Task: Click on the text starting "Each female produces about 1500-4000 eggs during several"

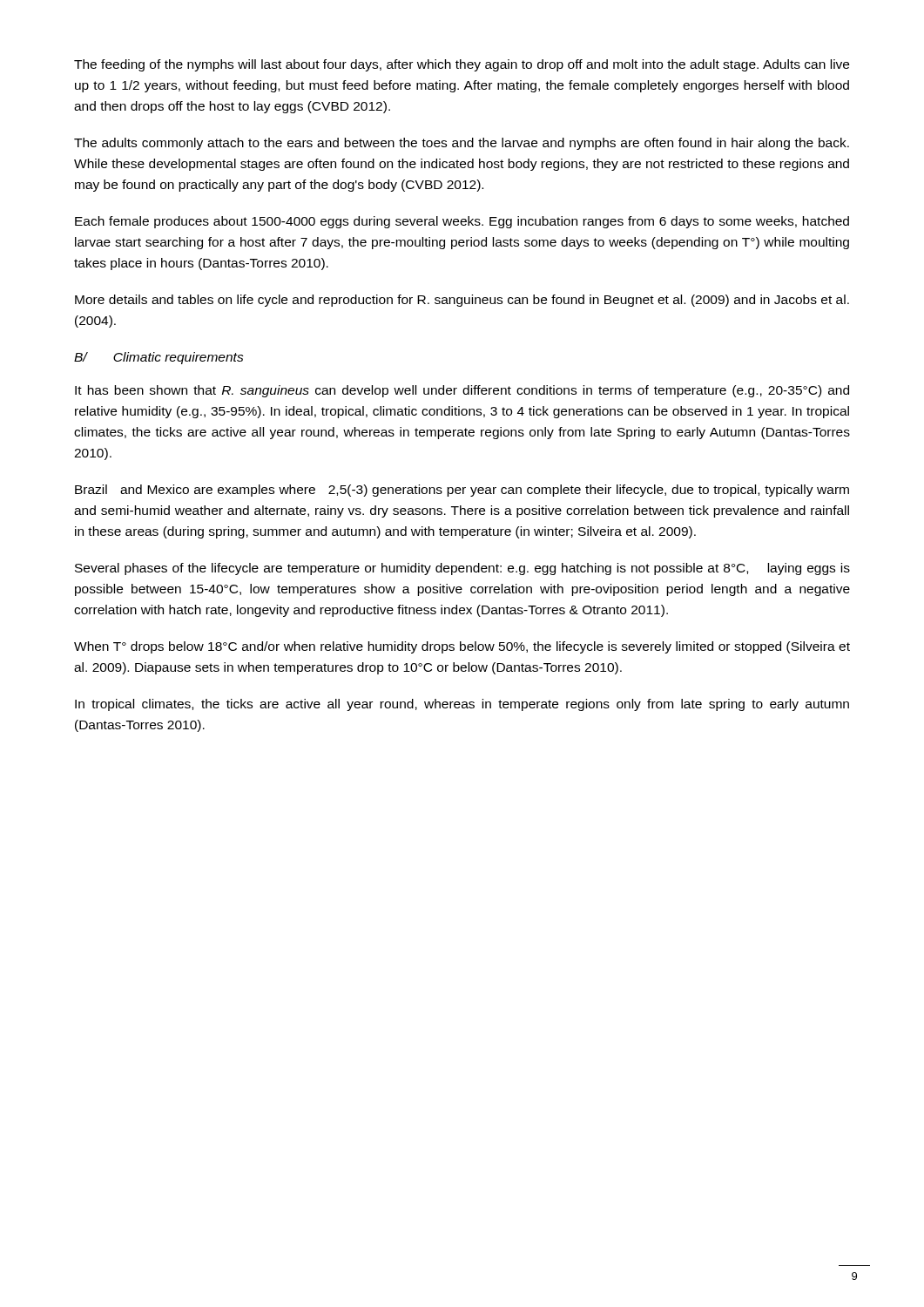Action: click(462, 242)
